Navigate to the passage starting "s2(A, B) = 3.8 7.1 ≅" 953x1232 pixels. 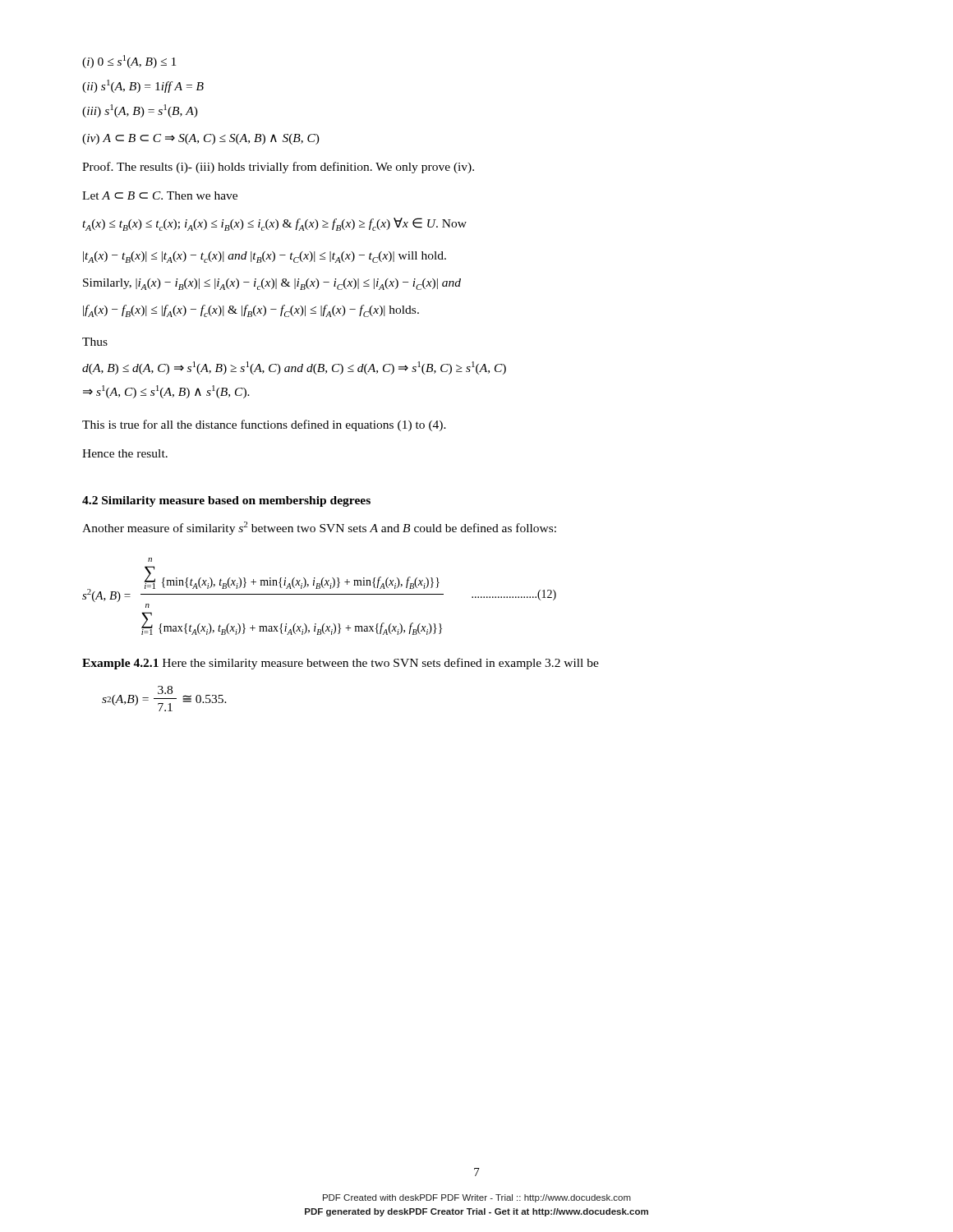click(x=164, y=699)
